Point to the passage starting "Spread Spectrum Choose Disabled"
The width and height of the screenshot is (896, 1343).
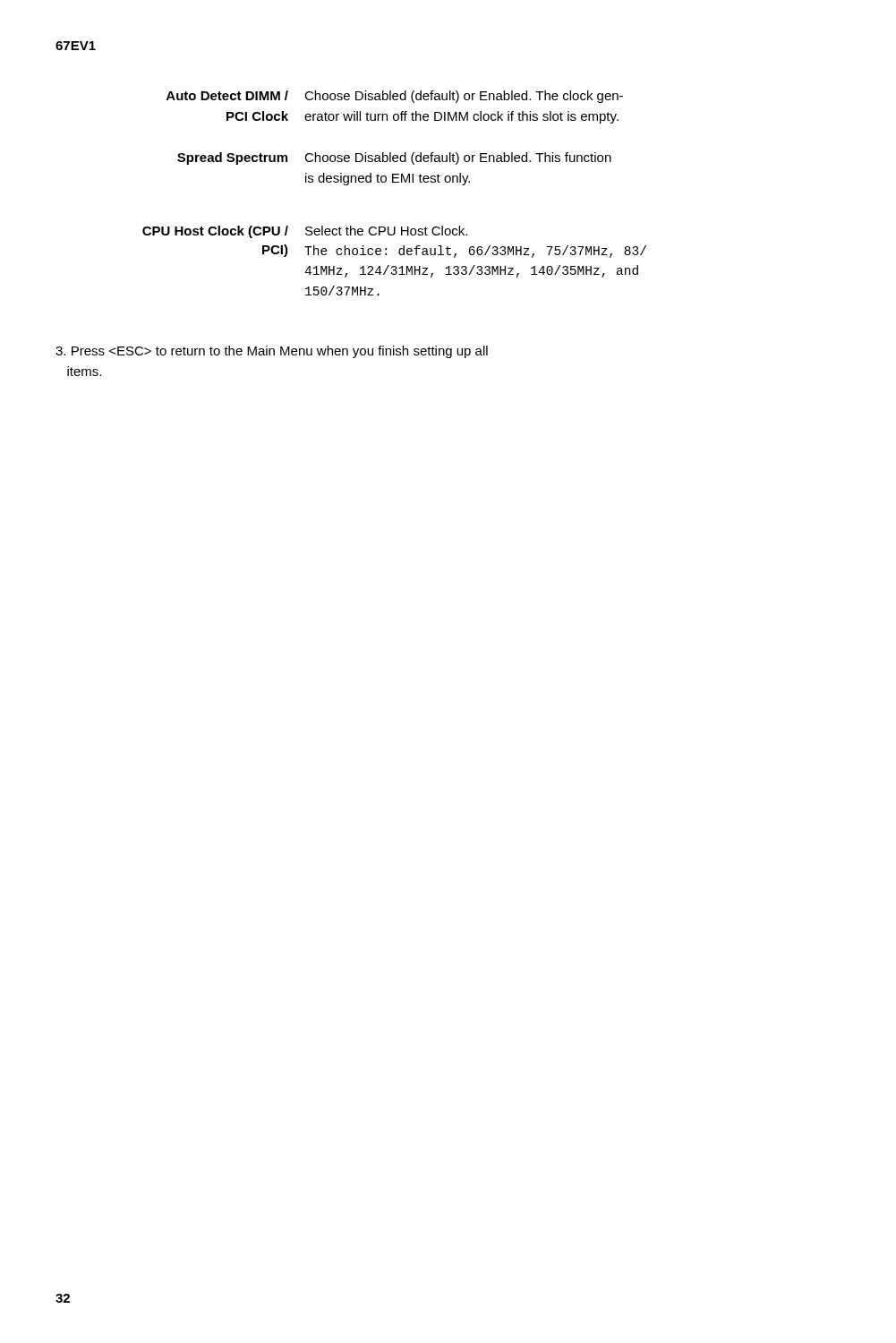click(448, 167)
